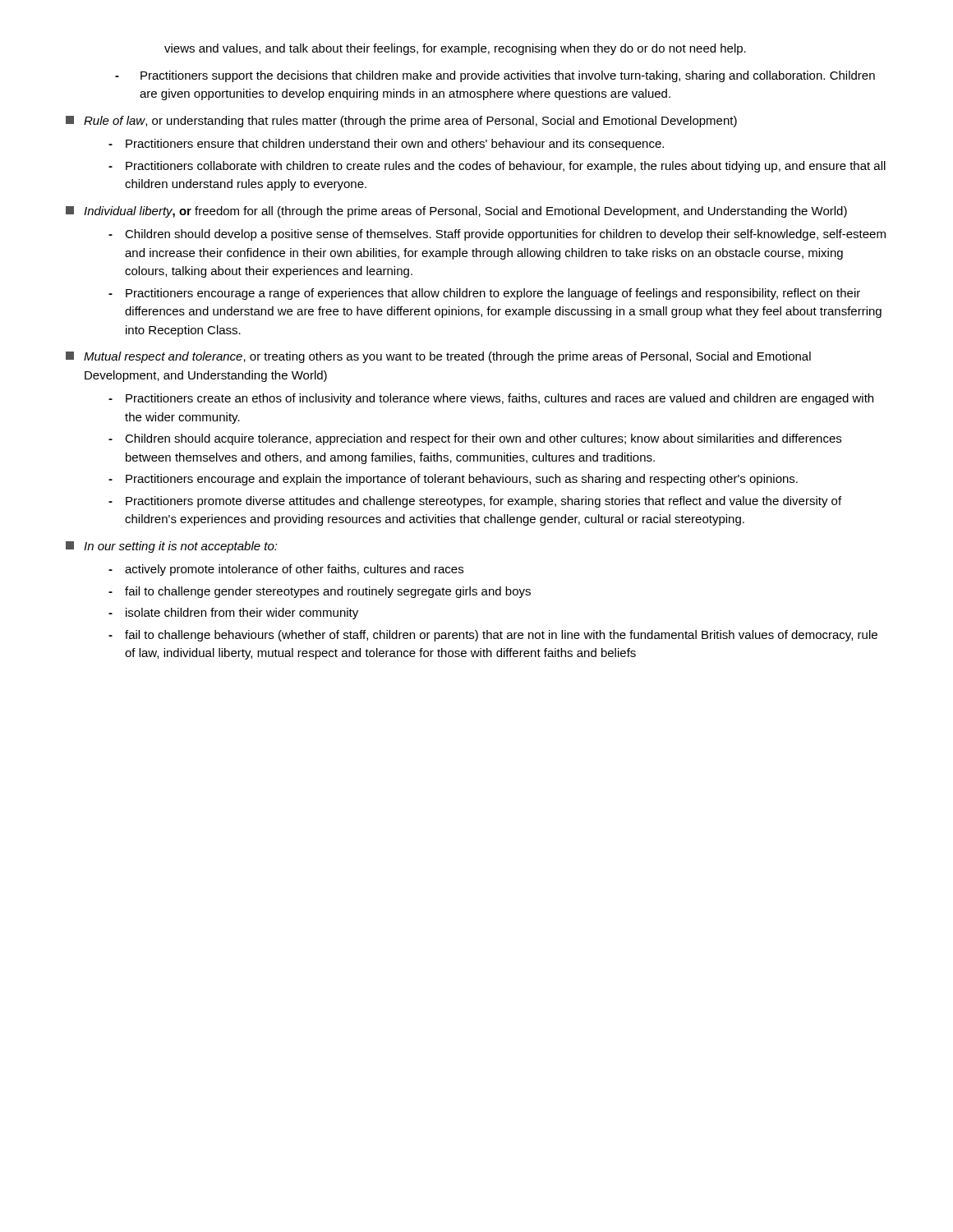Screen dimensions: 1232x953
Task: Where is the passage that starts "Individual liberty, or freedom for all (through the"?
Action: click(456, 212)
